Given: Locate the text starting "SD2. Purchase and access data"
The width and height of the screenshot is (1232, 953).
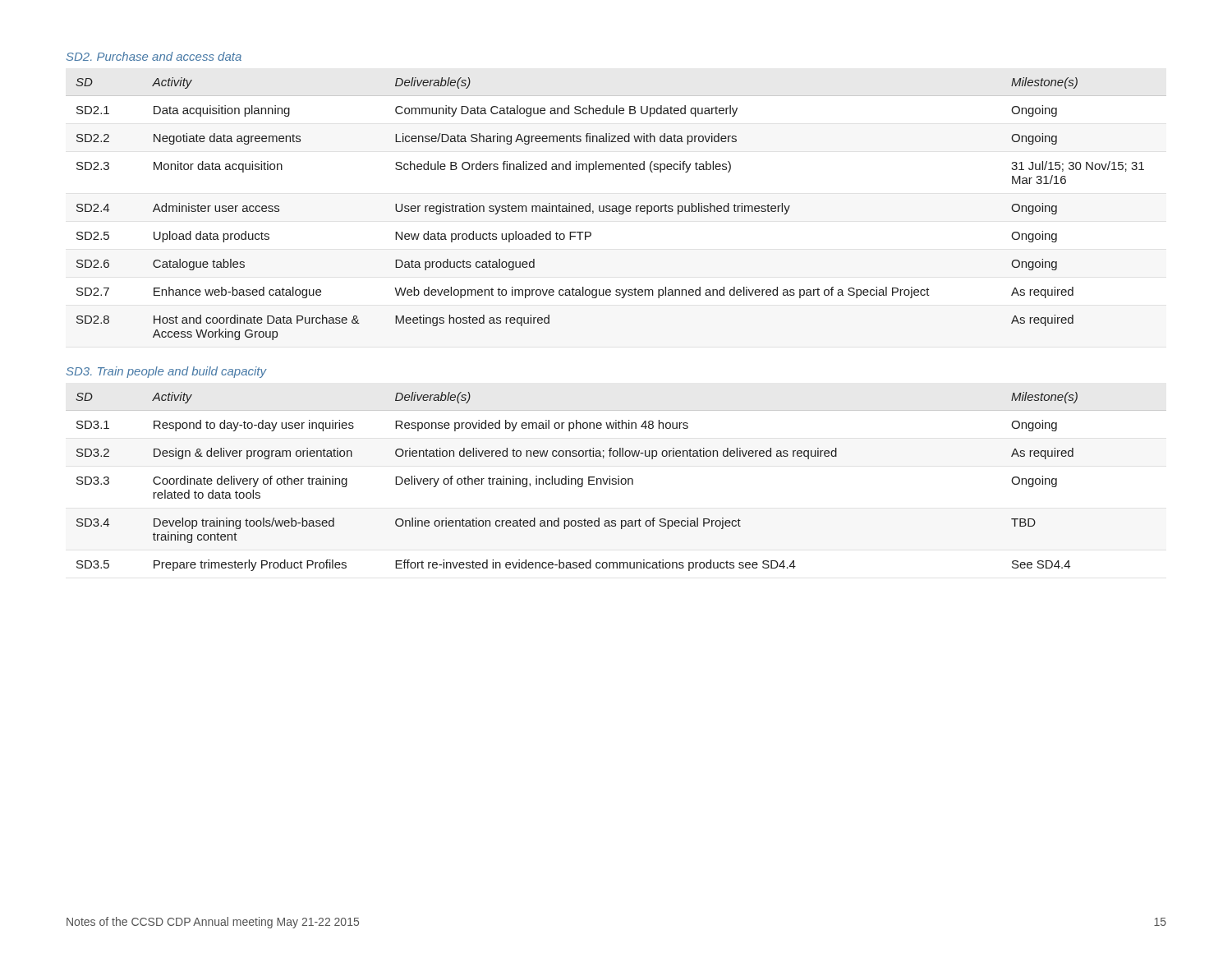Looking at the screenshot, I should 154,56.
